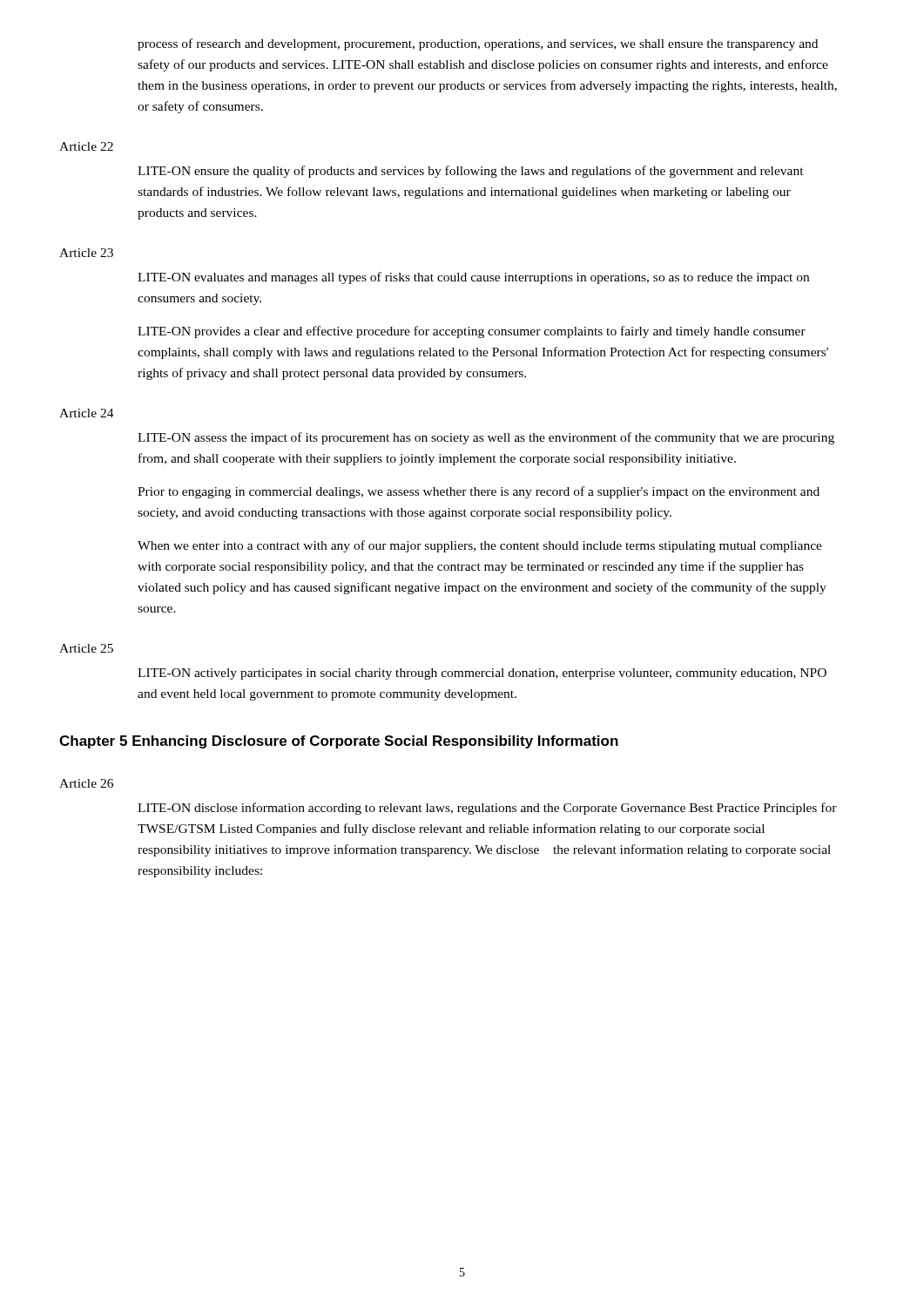
Task: Point to the text block starting "Article 24"
Action: [x=86, y=413]
